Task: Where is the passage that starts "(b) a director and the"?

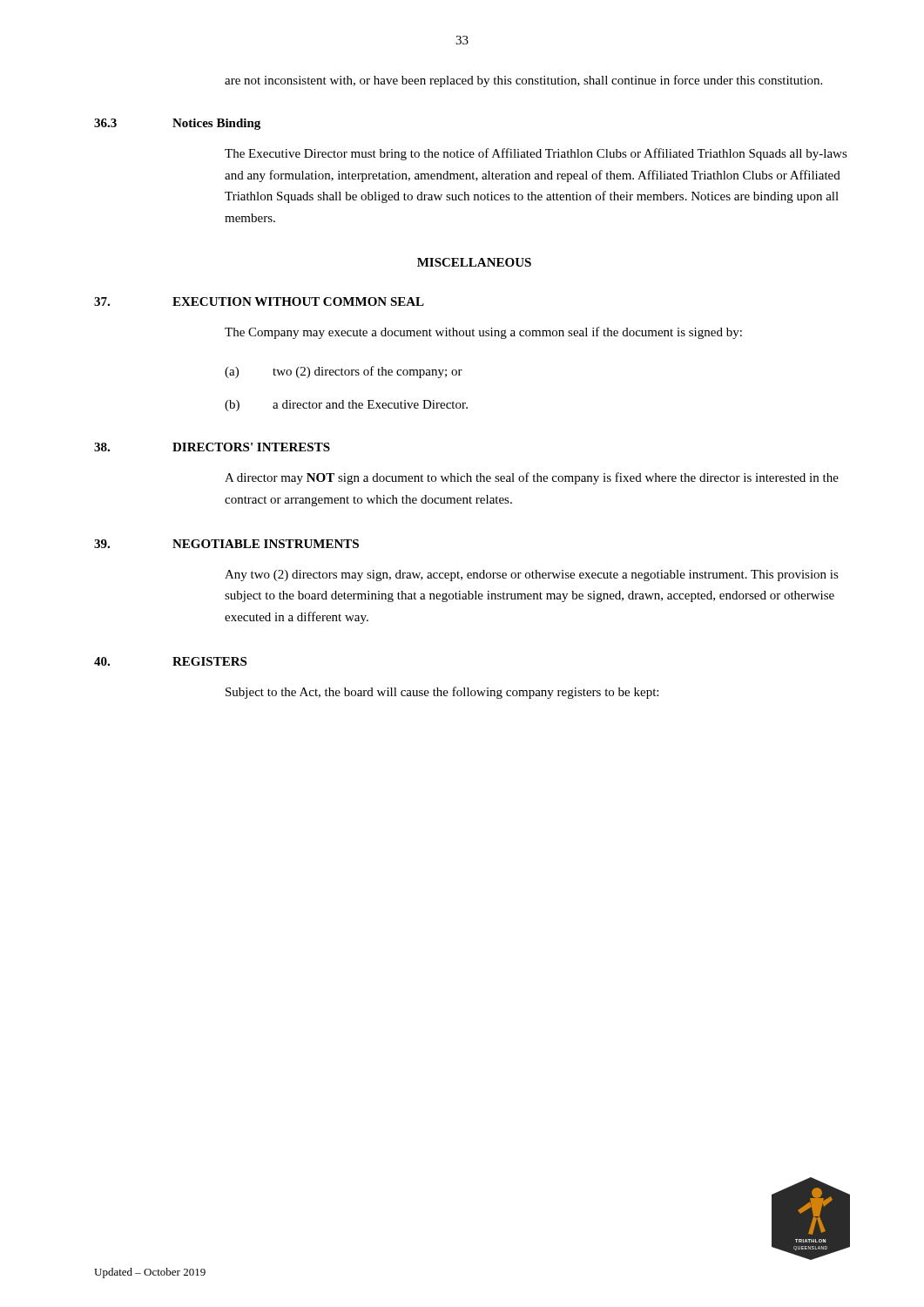Action: [347, 405]
